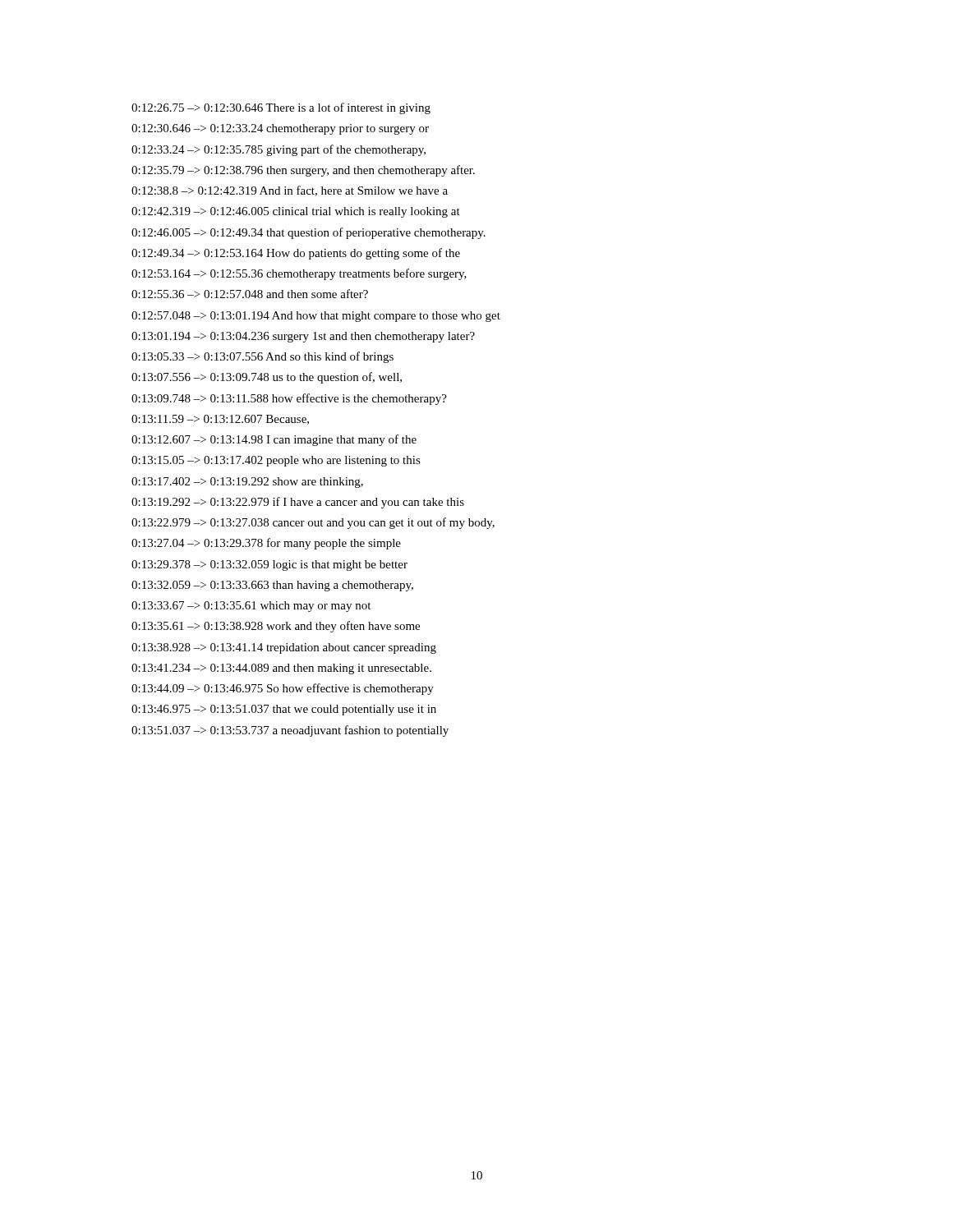
Task: Where does it say "0:12:53.164 –> 0:12:55.36 chemotherapy treatments before surgery,"?
Action: [x=476, y=274]
